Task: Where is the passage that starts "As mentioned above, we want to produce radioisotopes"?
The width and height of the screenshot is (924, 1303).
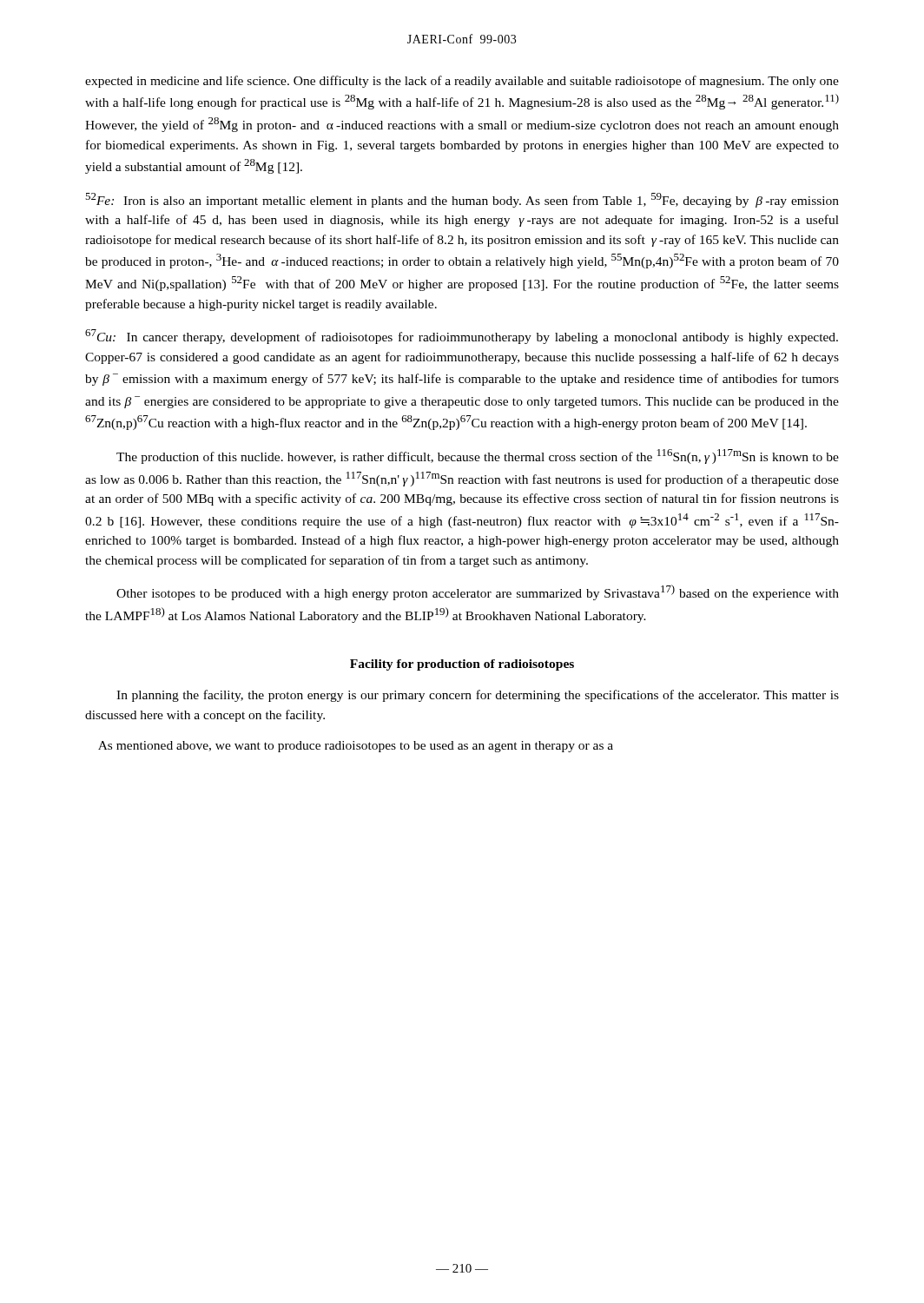Action: pos(349,745)
